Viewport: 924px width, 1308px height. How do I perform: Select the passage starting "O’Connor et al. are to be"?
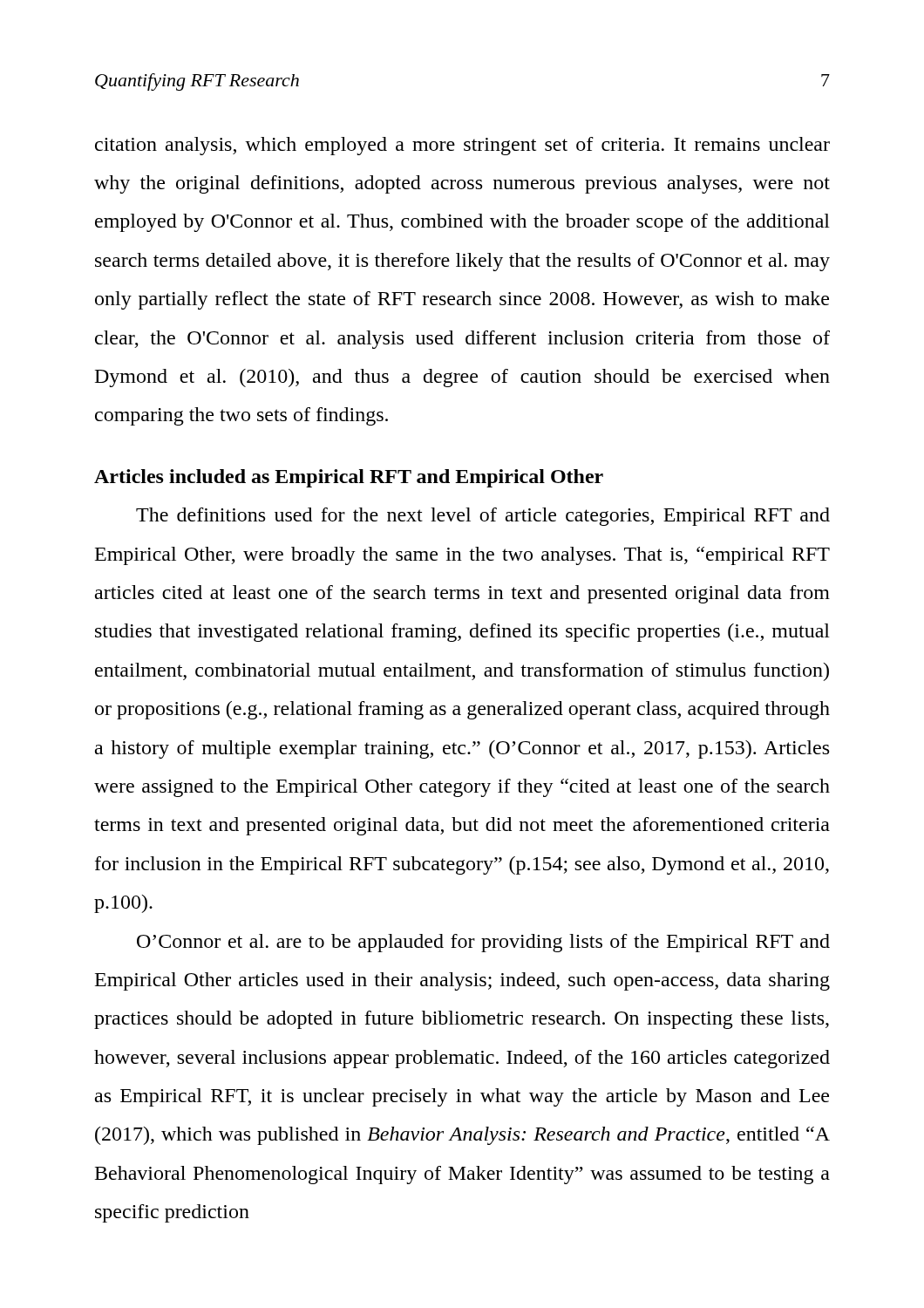pos(483,943)
